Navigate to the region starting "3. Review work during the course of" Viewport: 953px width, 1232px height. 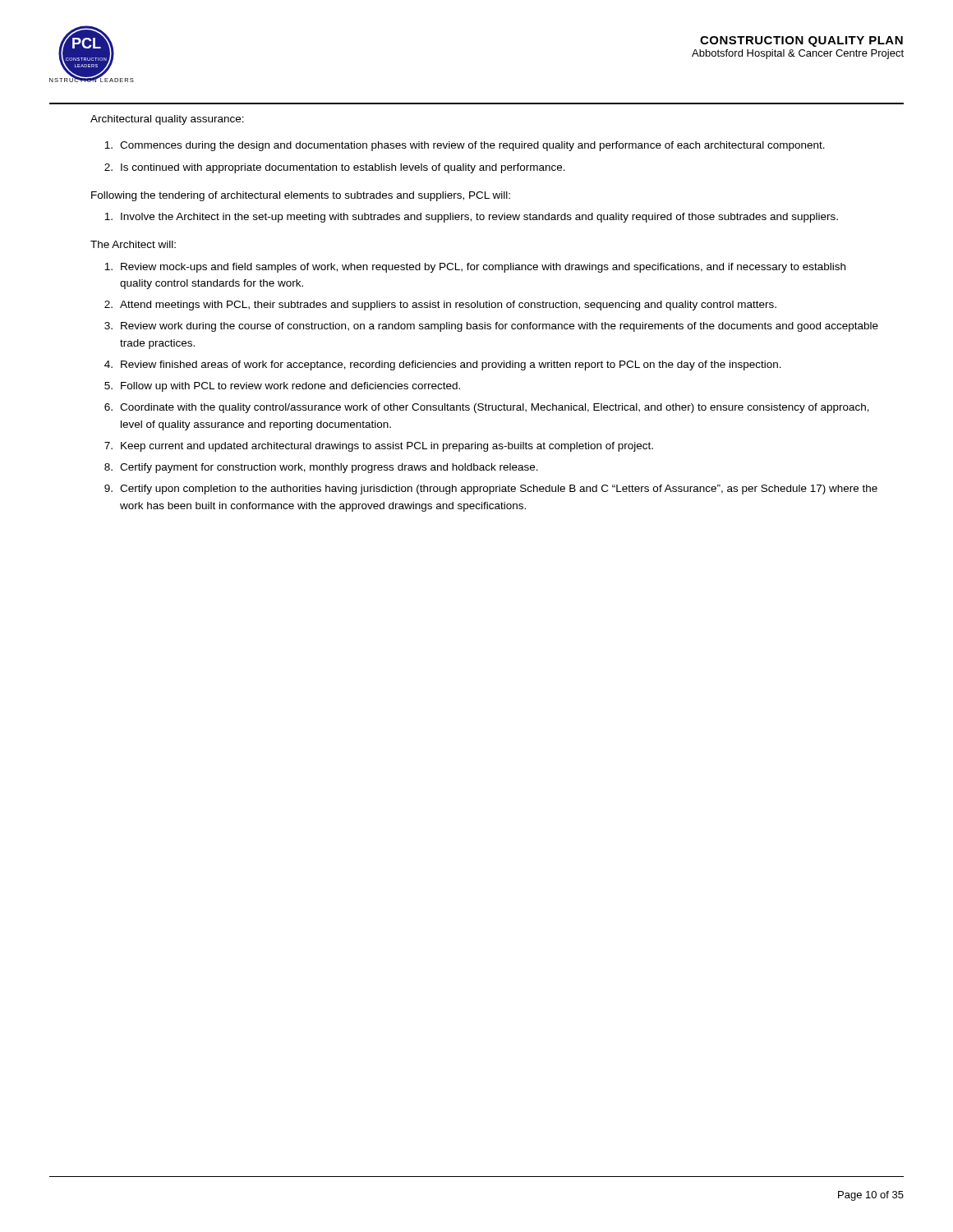pyautogui.click(x=485, y=335)
